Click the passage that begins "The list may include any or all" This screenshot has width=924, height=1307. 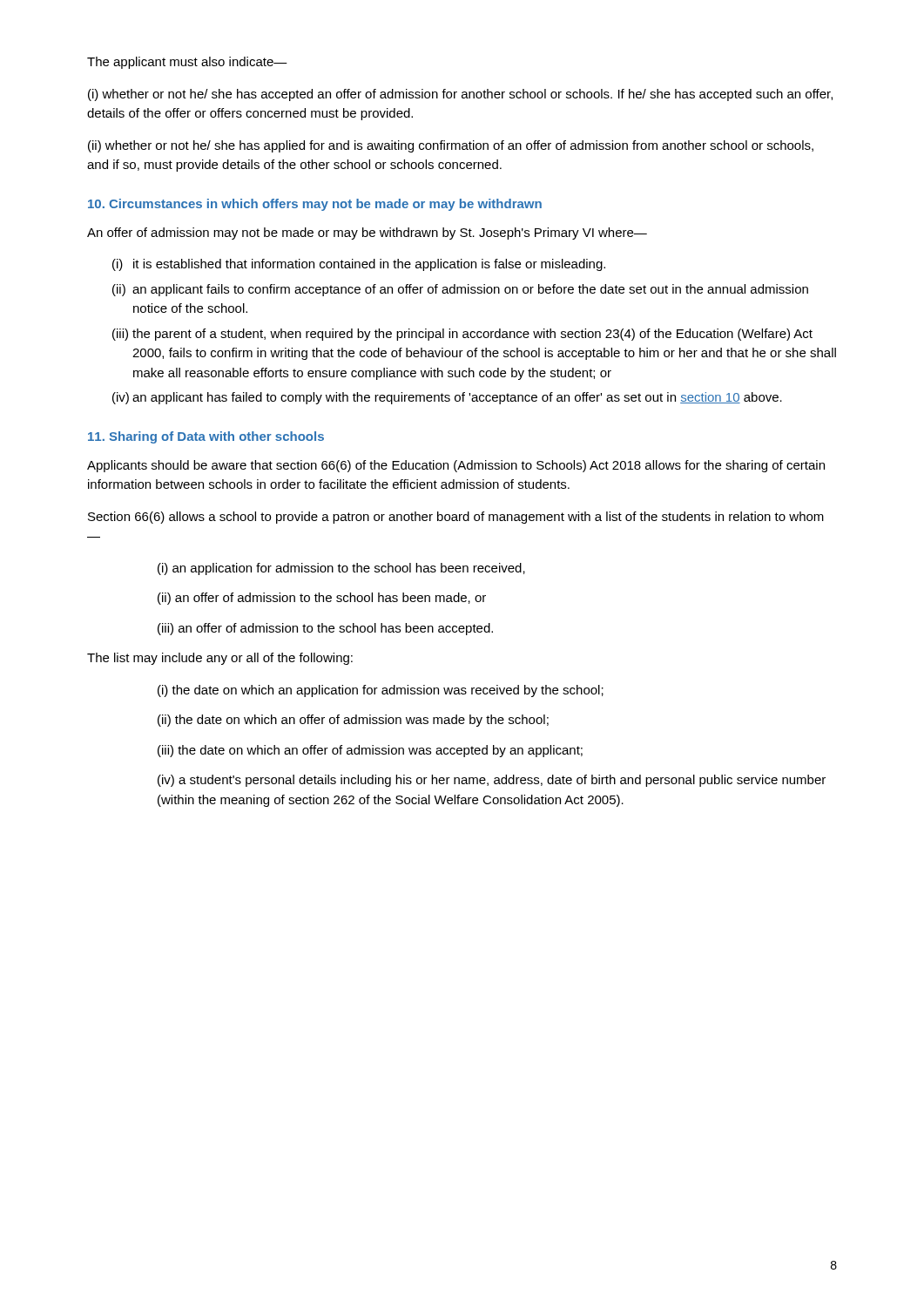coord(220,659)
